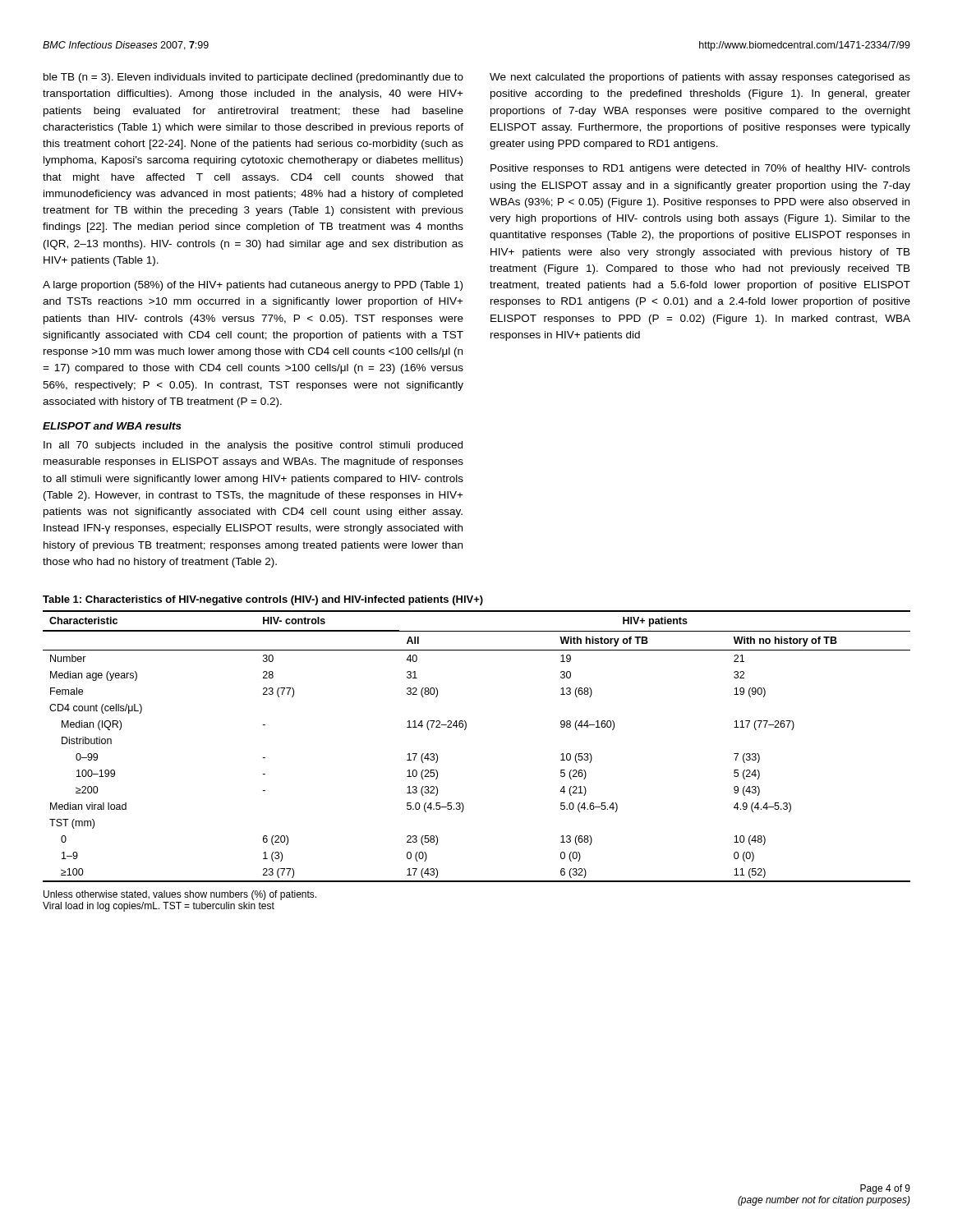Screen dimensions: 1232x953
Task: Navigate to the text starting "In all 70 subjects included in the"
Action: pyautogui.click(x=253, y=504)
